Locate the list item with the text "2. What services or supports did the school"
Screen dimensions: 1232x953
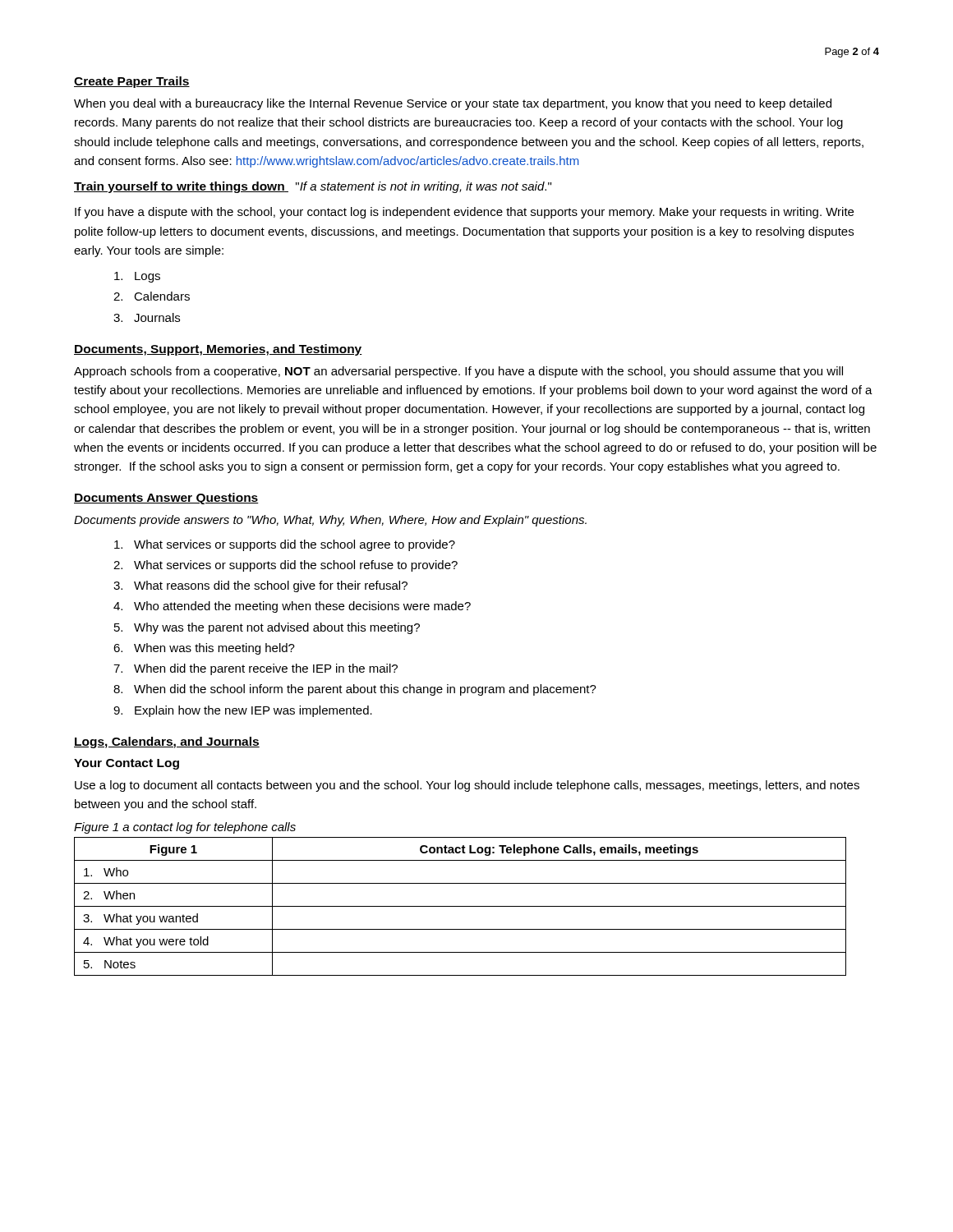(x=286, y=564)
